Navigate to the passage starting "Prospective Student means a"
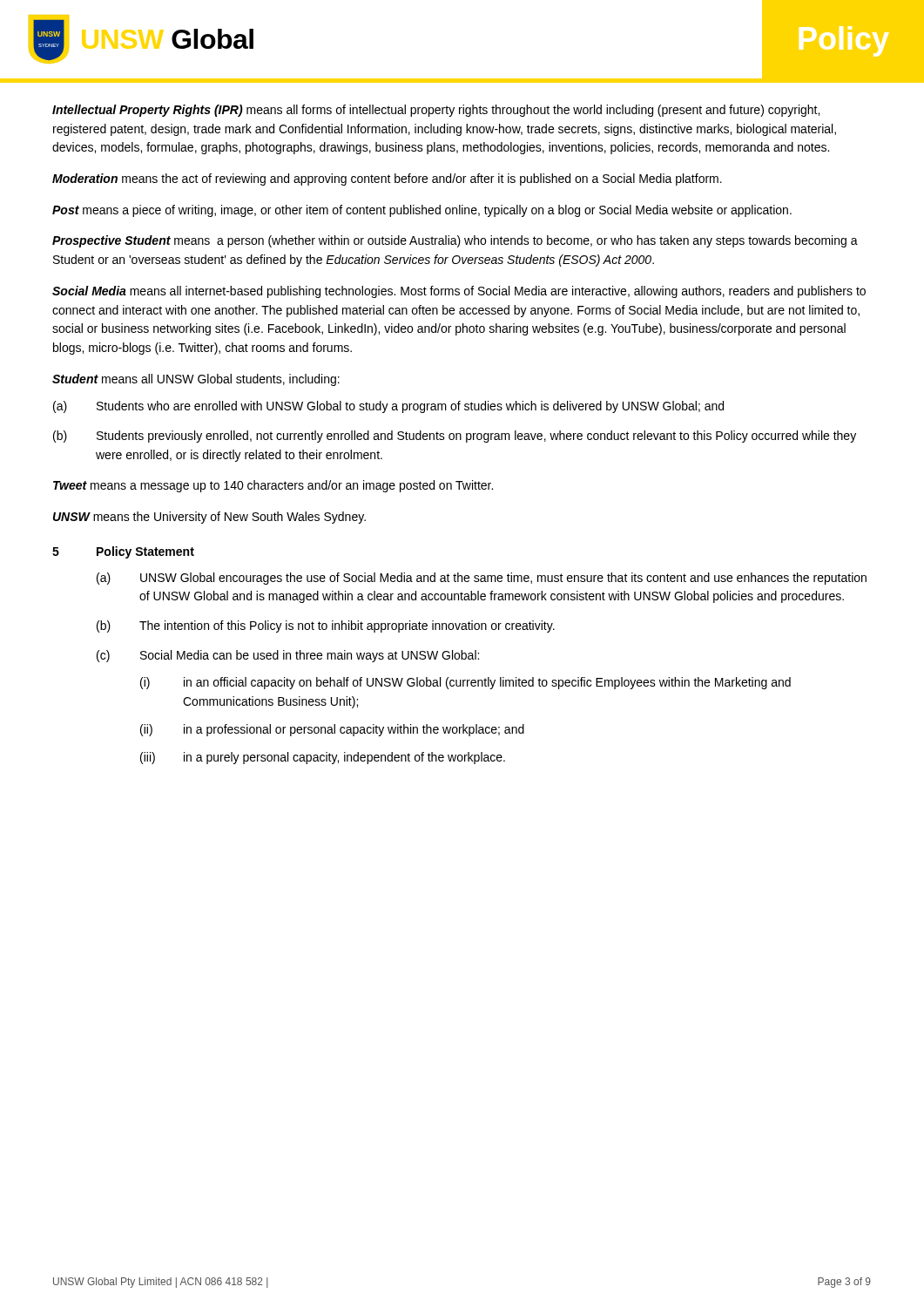924x1307 pixels. 455,250
